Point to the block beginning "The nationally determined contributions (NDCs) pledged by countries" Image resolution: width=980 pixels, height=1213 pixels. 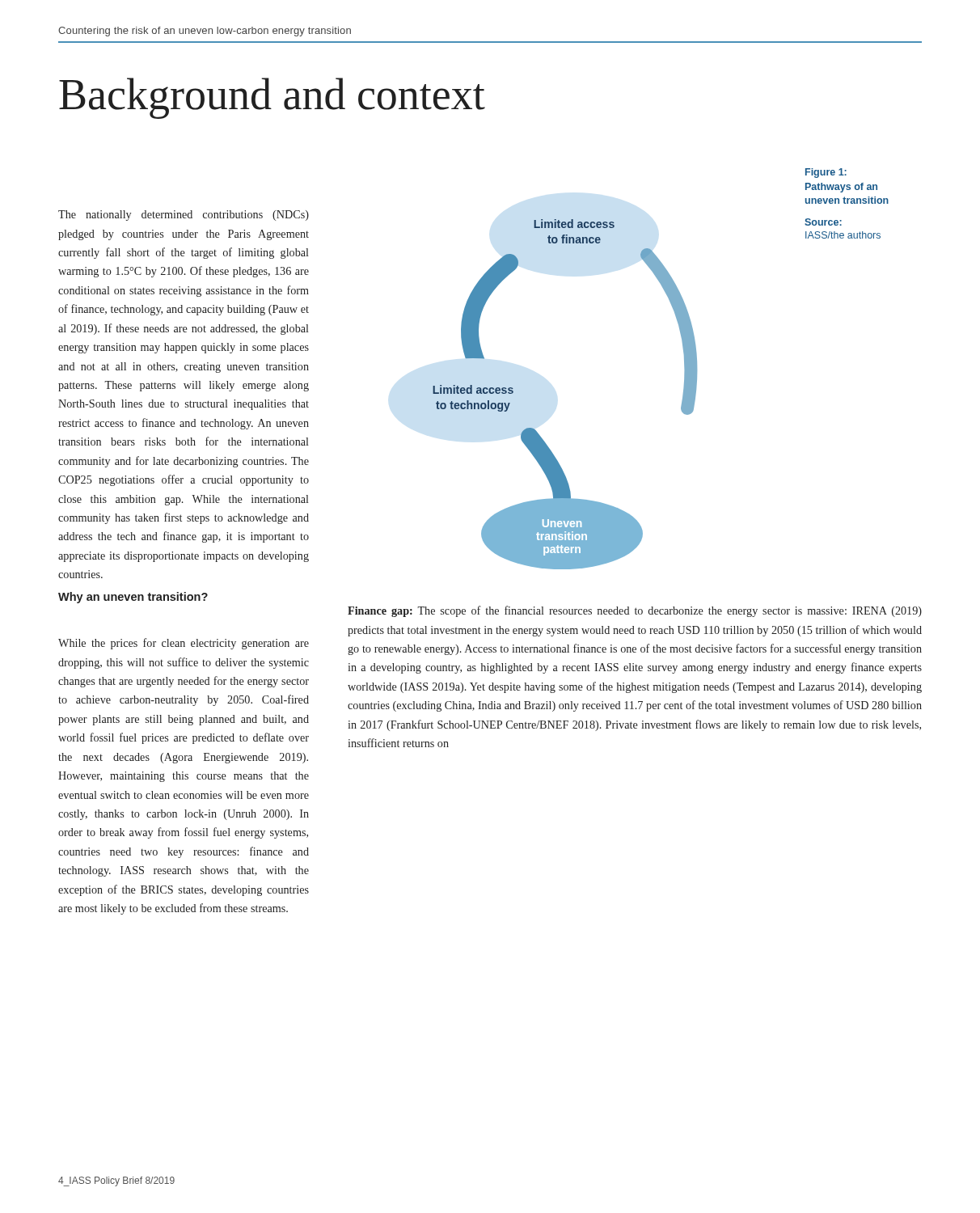pyautogui.click(x=184, y=395)
